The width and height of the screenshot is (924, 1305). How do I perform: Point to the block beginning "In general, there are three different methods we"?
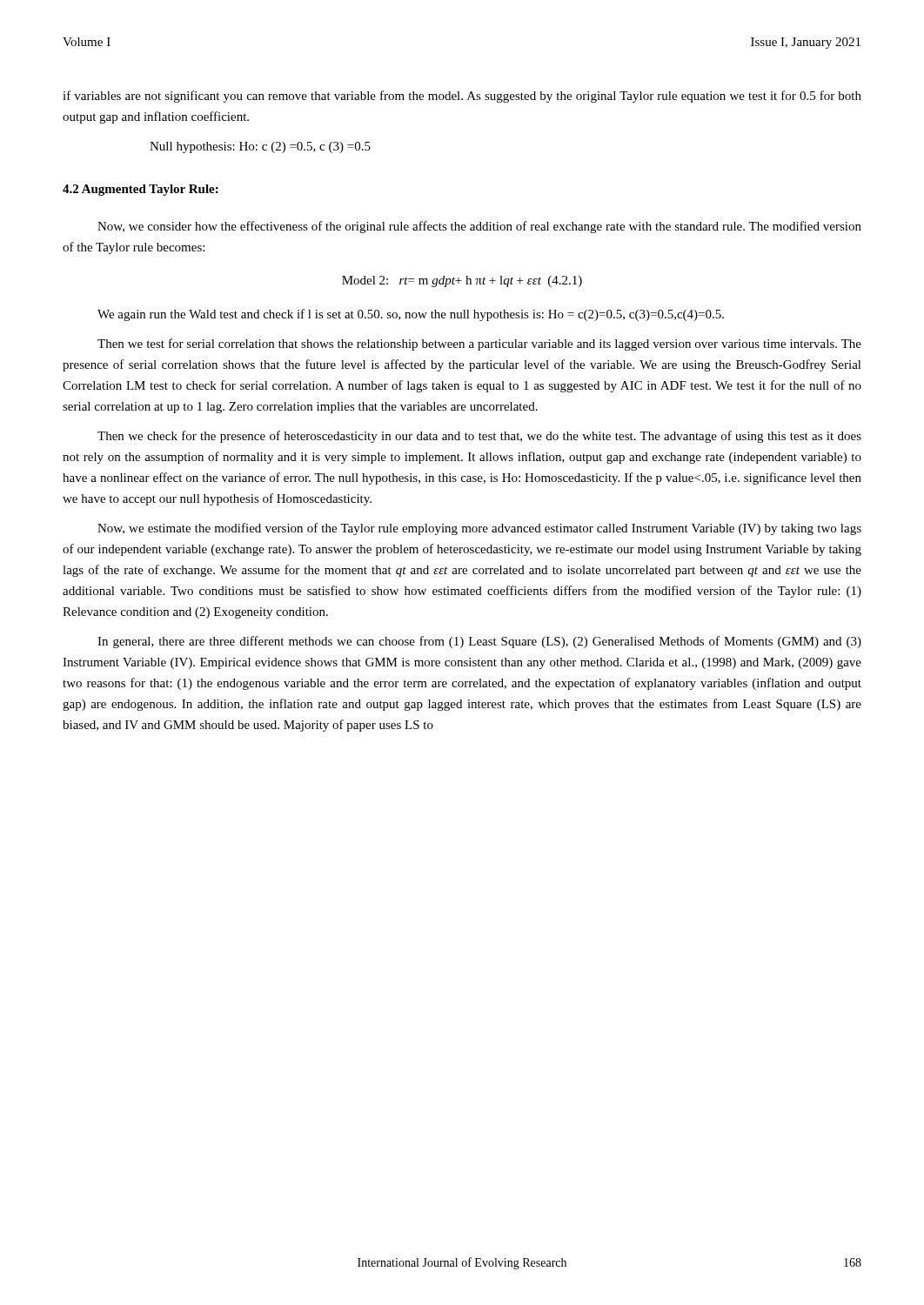coord(462,683)
